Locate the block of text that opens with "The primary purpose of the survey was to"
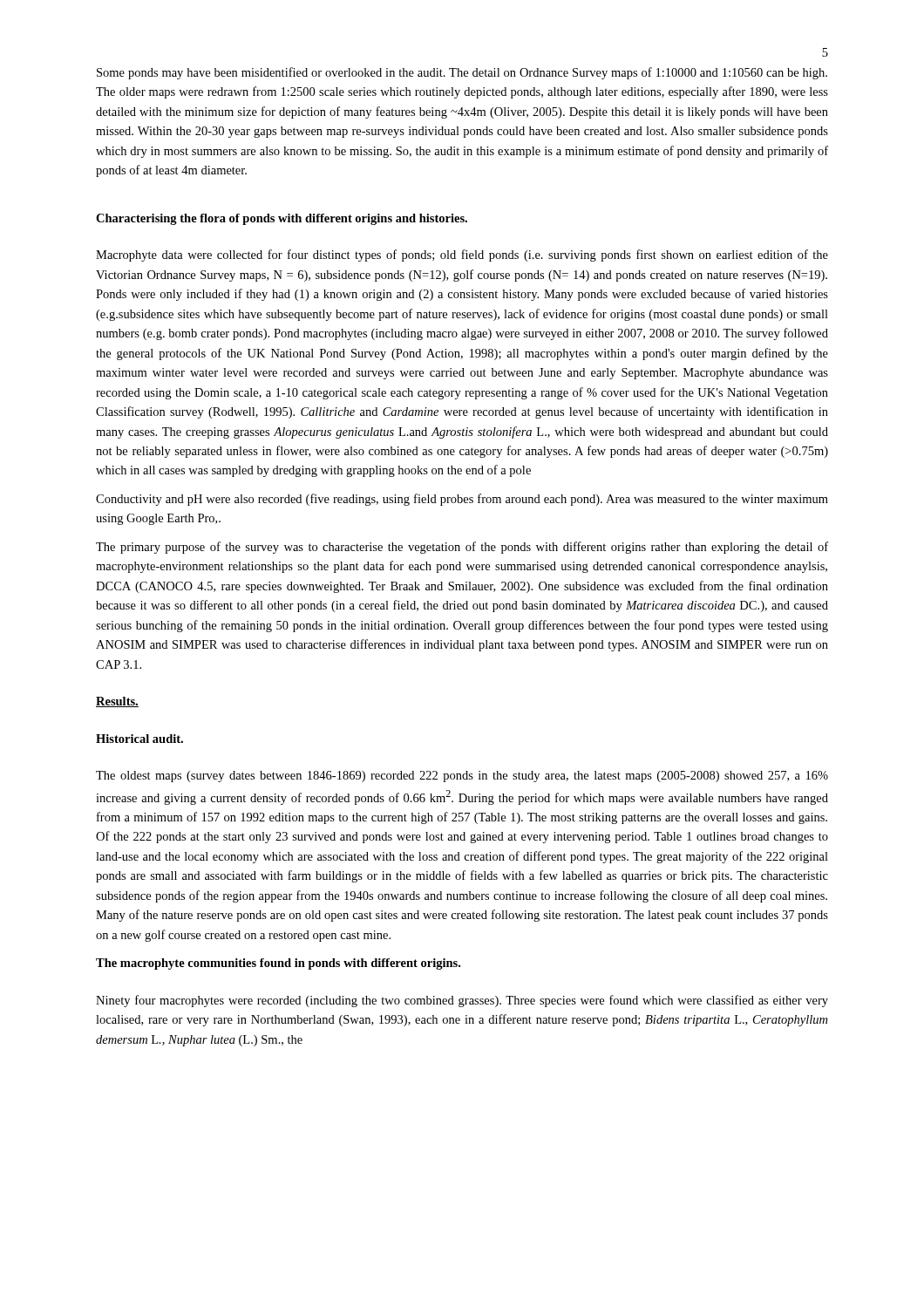This screenshot has height=1308, width=924. (x=462, y=606)
